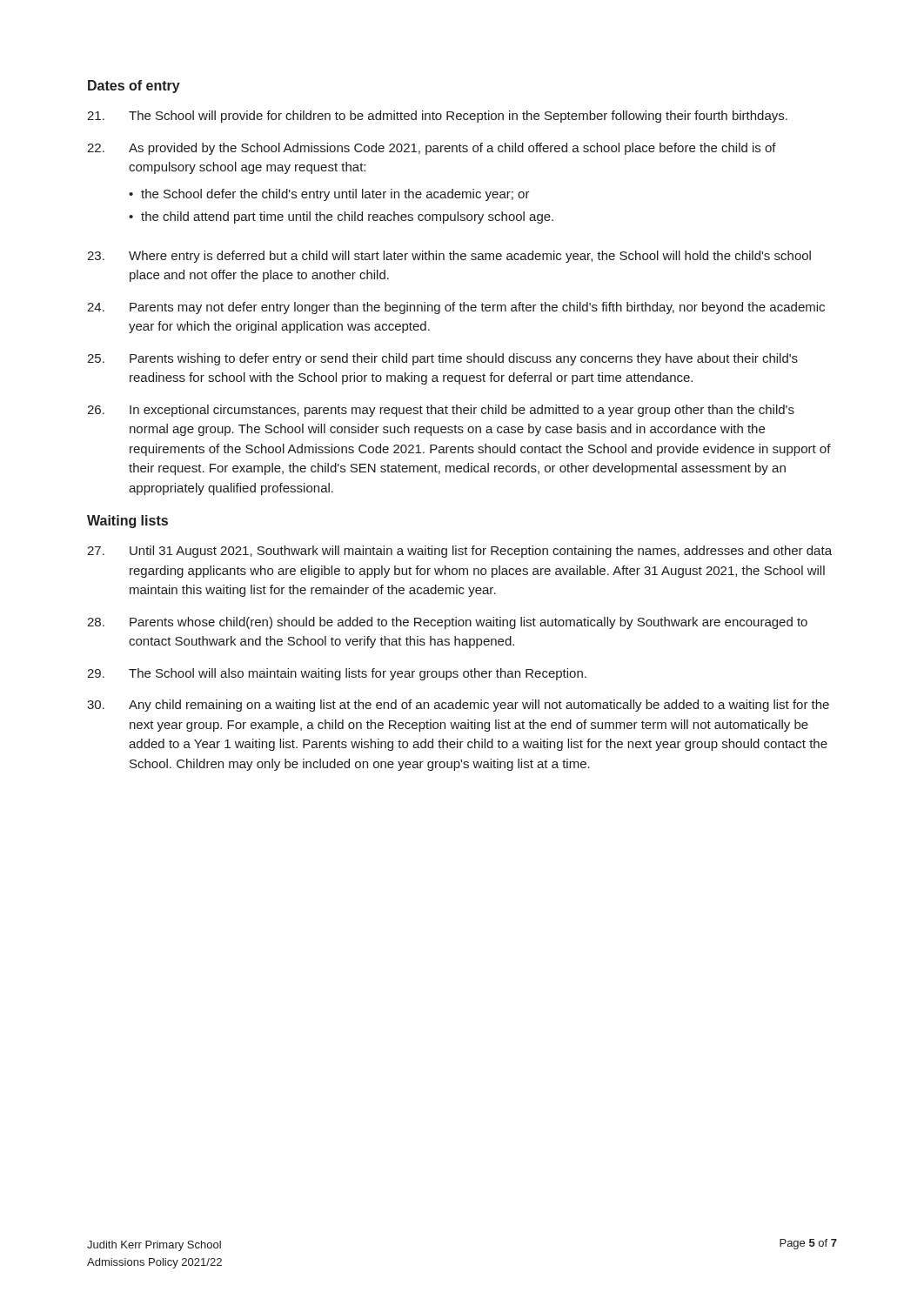This screenshot has height=1305, width=924.
Task: Find the list item that says "29. The School will also"
Action: click(x=462, y=673)
